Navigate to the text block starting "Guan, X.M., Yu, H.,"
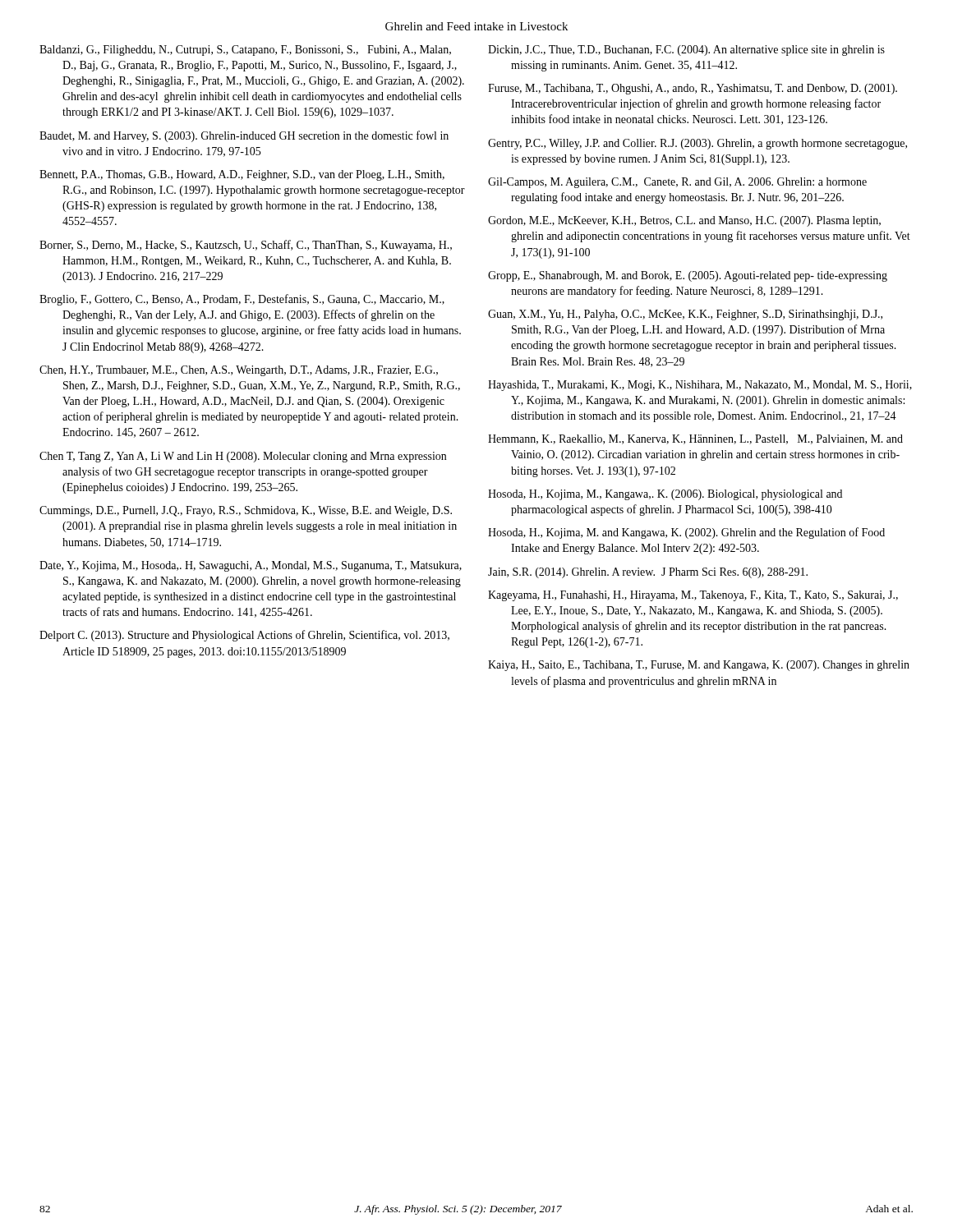The width and height of the screenshot is (953, 1232). click(692, 338)
